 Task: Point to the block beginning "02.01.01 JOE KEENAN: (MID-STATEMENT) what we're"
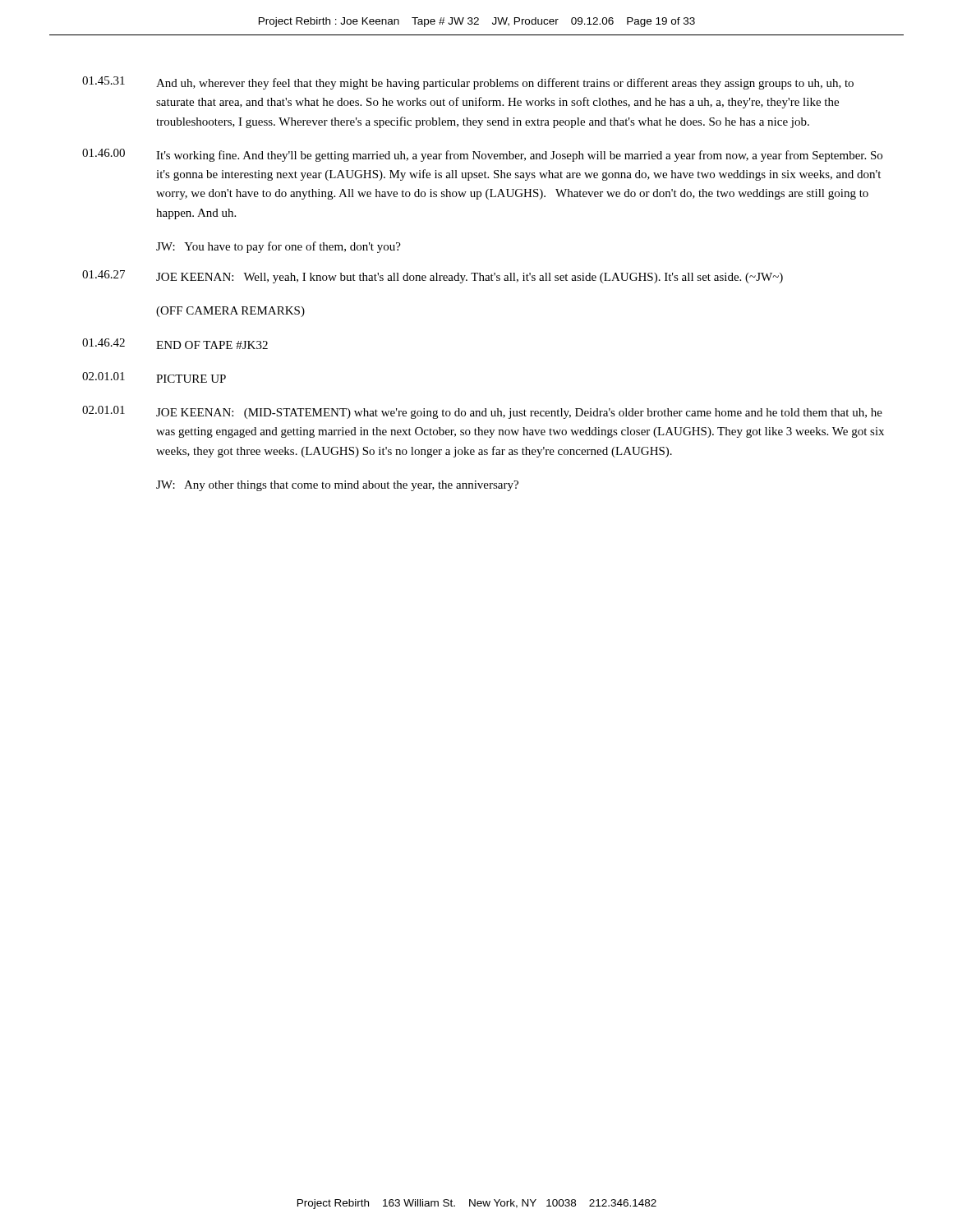(485, 432)
